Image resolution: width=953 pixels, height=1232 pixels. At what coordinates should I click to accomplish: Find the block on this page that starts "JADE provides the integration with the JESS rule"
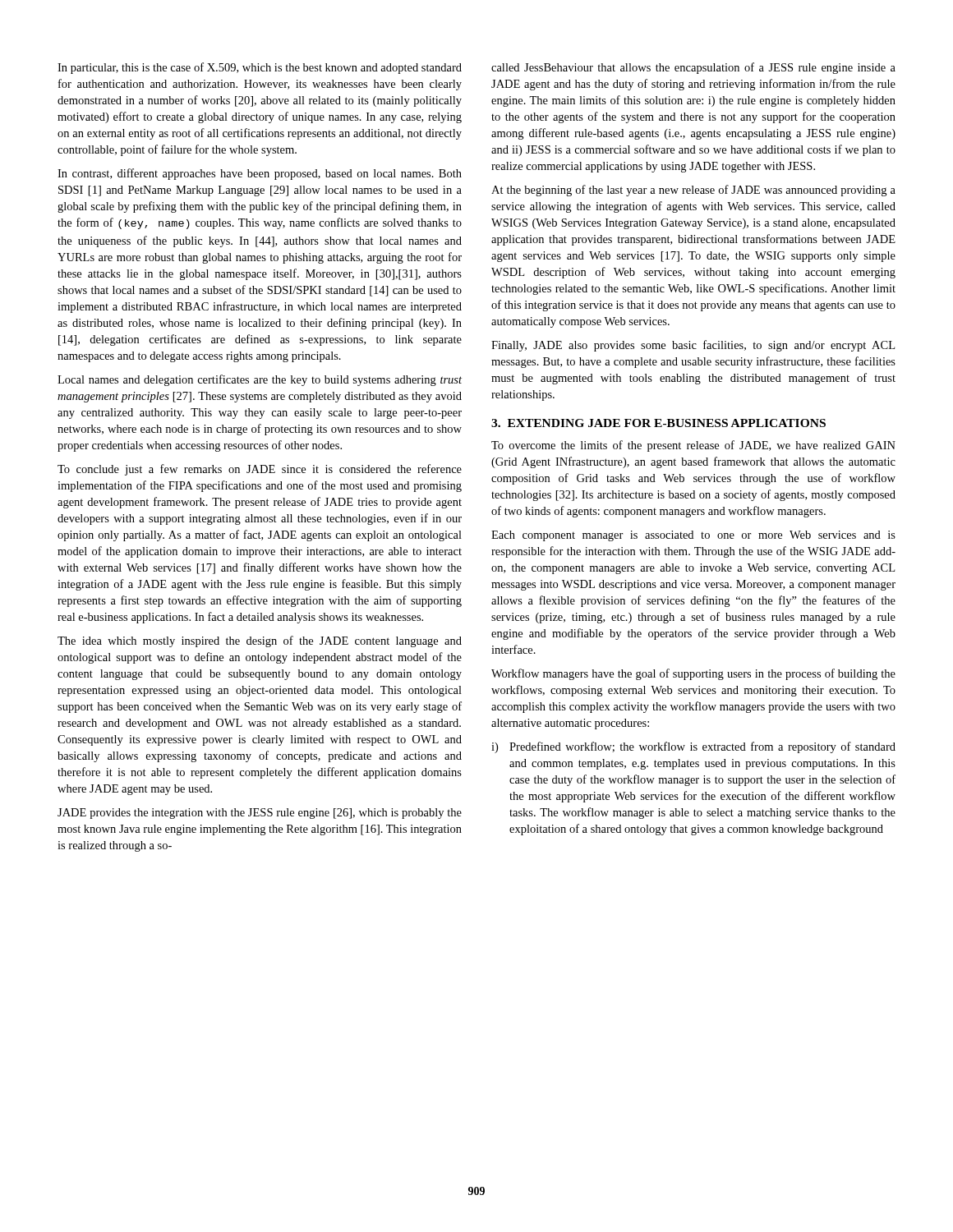(x=260, y=828)
